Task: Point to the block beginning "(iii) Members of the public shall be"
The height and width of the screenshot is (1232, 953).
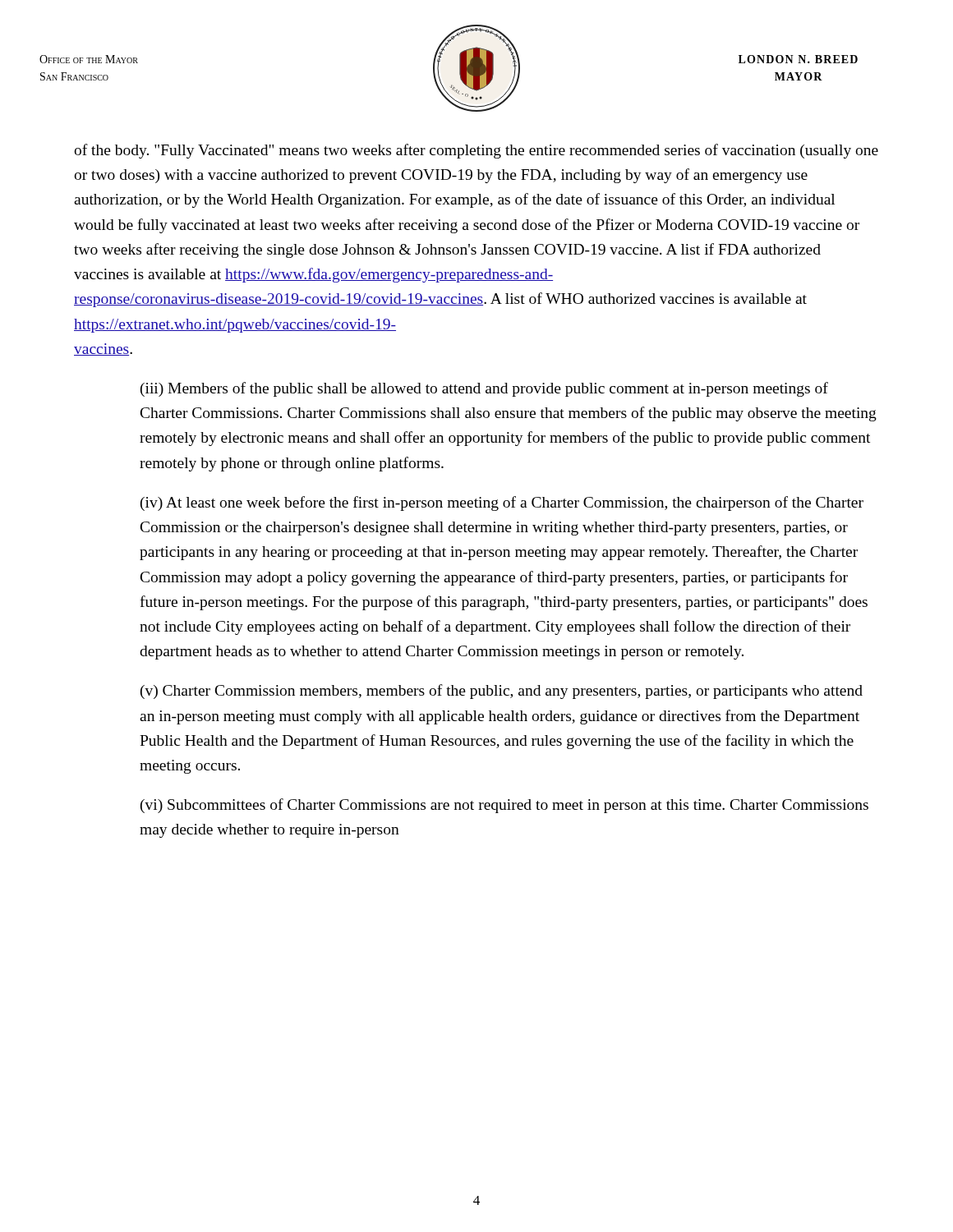Action: pyautogui.click(x=476, y=426)
